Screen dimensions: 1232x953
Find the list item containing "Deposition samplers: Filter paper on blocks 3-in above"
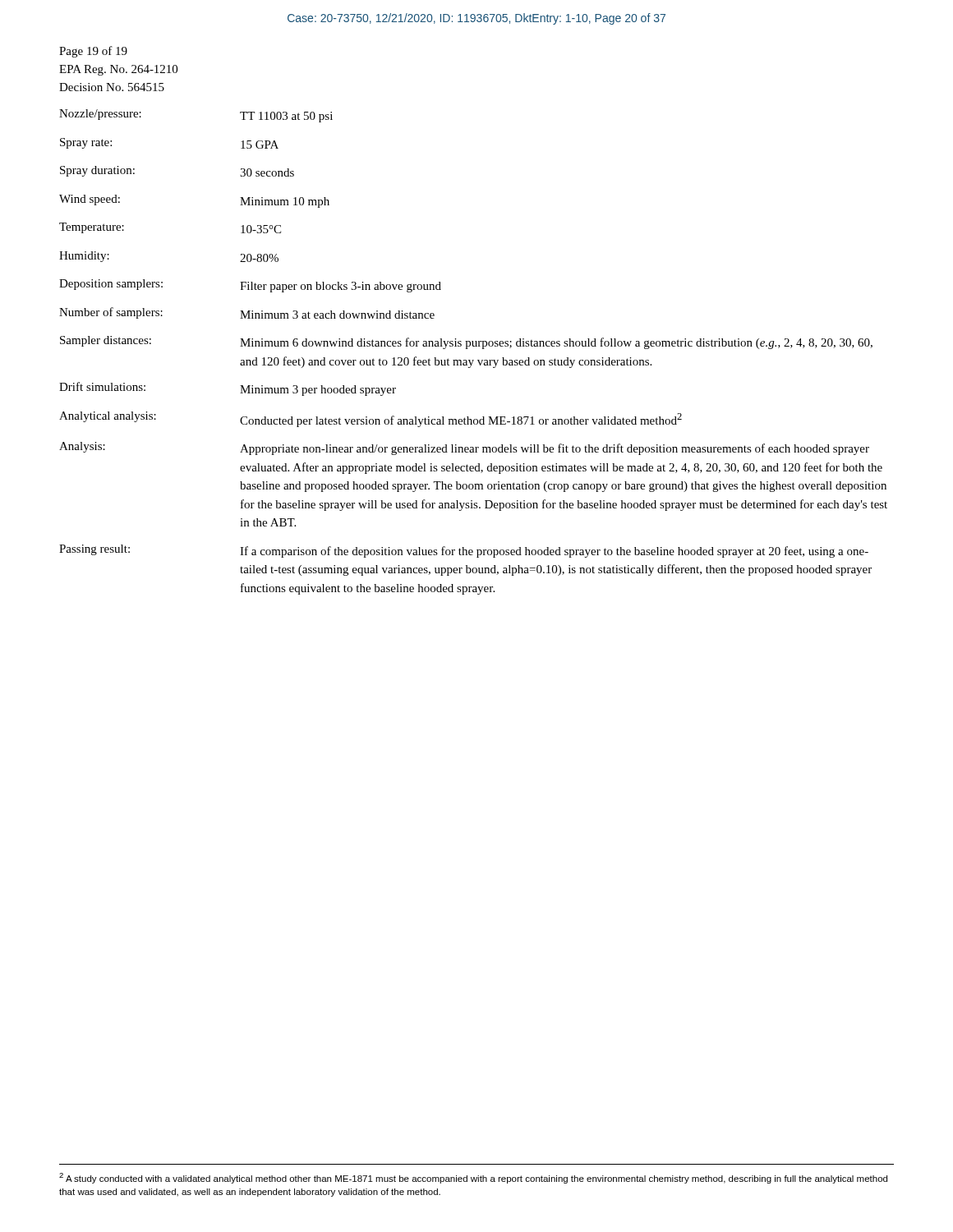(250, 286)
